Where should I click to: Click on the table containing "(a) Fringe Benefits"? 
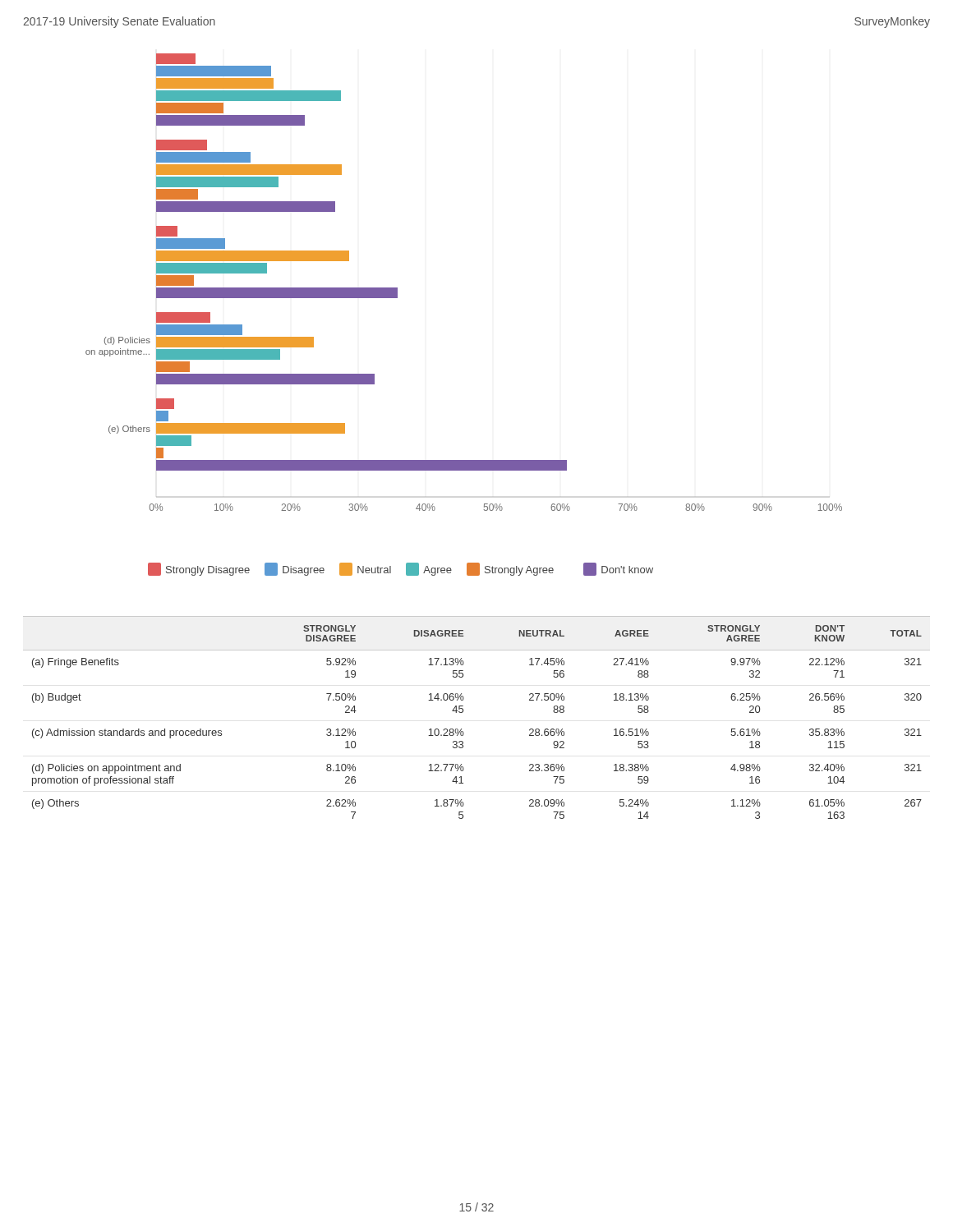point(476,721)
